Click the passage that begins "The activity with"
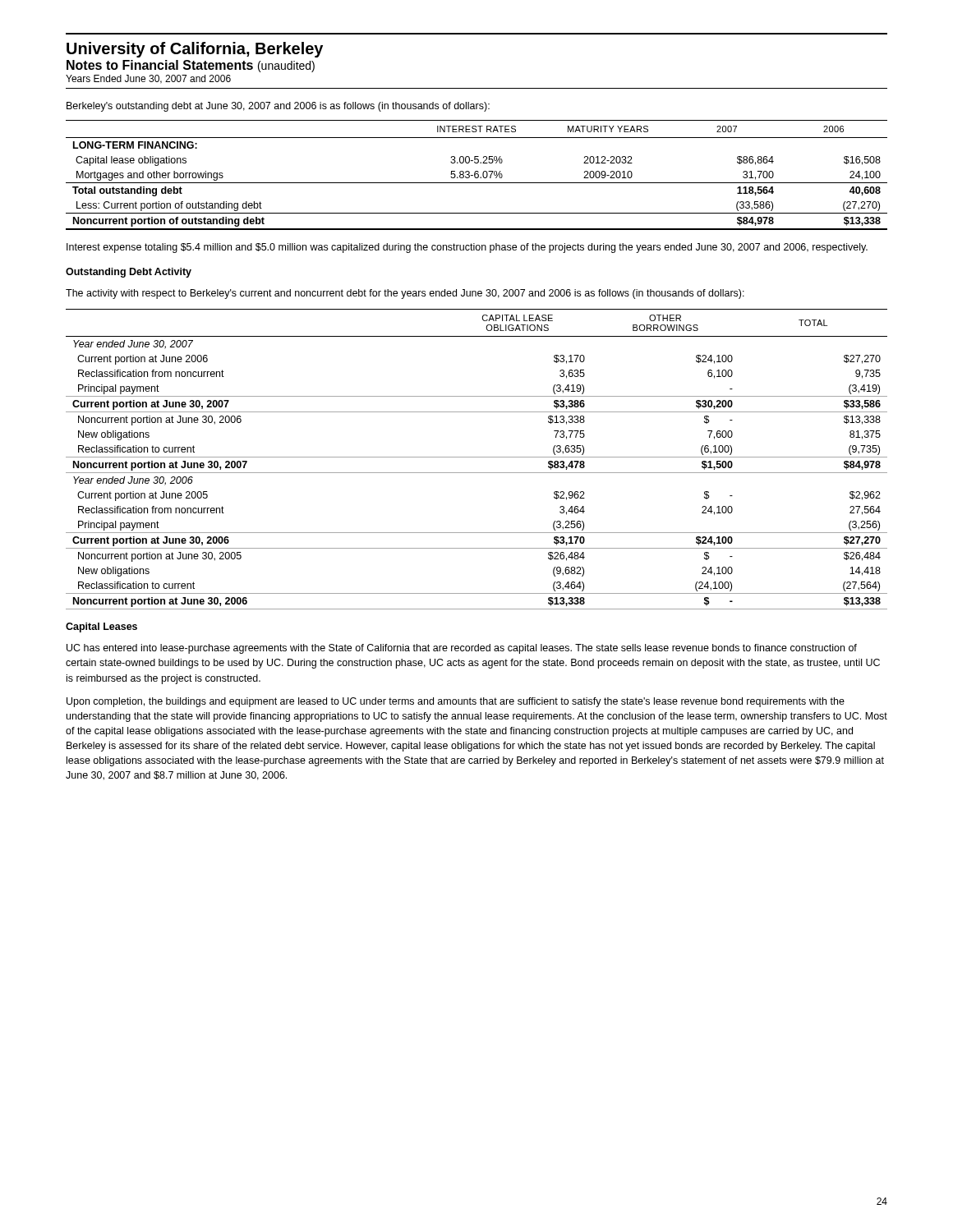This screenshot has width=953, height=1232. click(405, 293)
